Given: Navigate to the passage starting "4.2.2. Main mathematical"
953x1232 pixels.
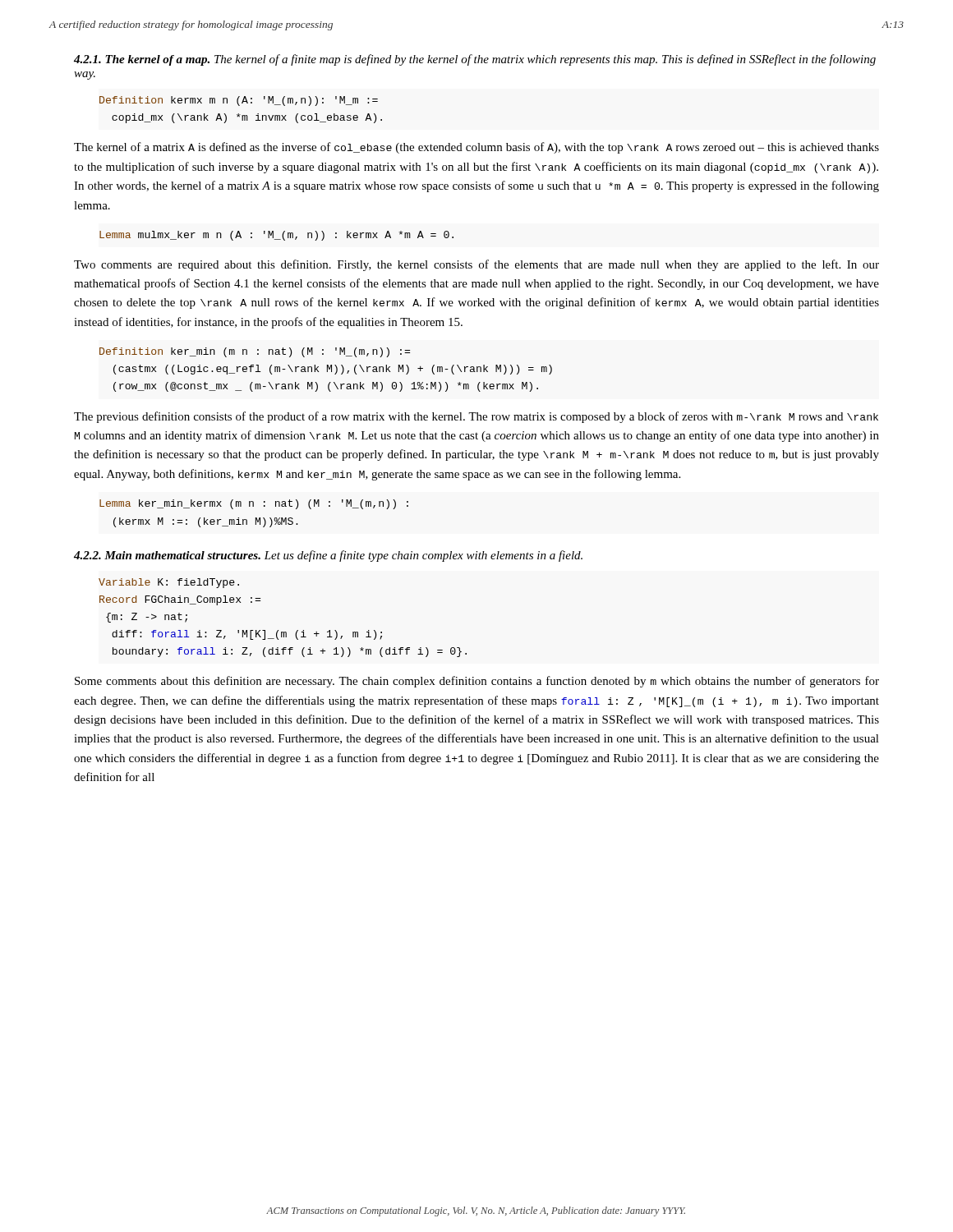Looking at the screenshot, I should (x=329, y=555).
